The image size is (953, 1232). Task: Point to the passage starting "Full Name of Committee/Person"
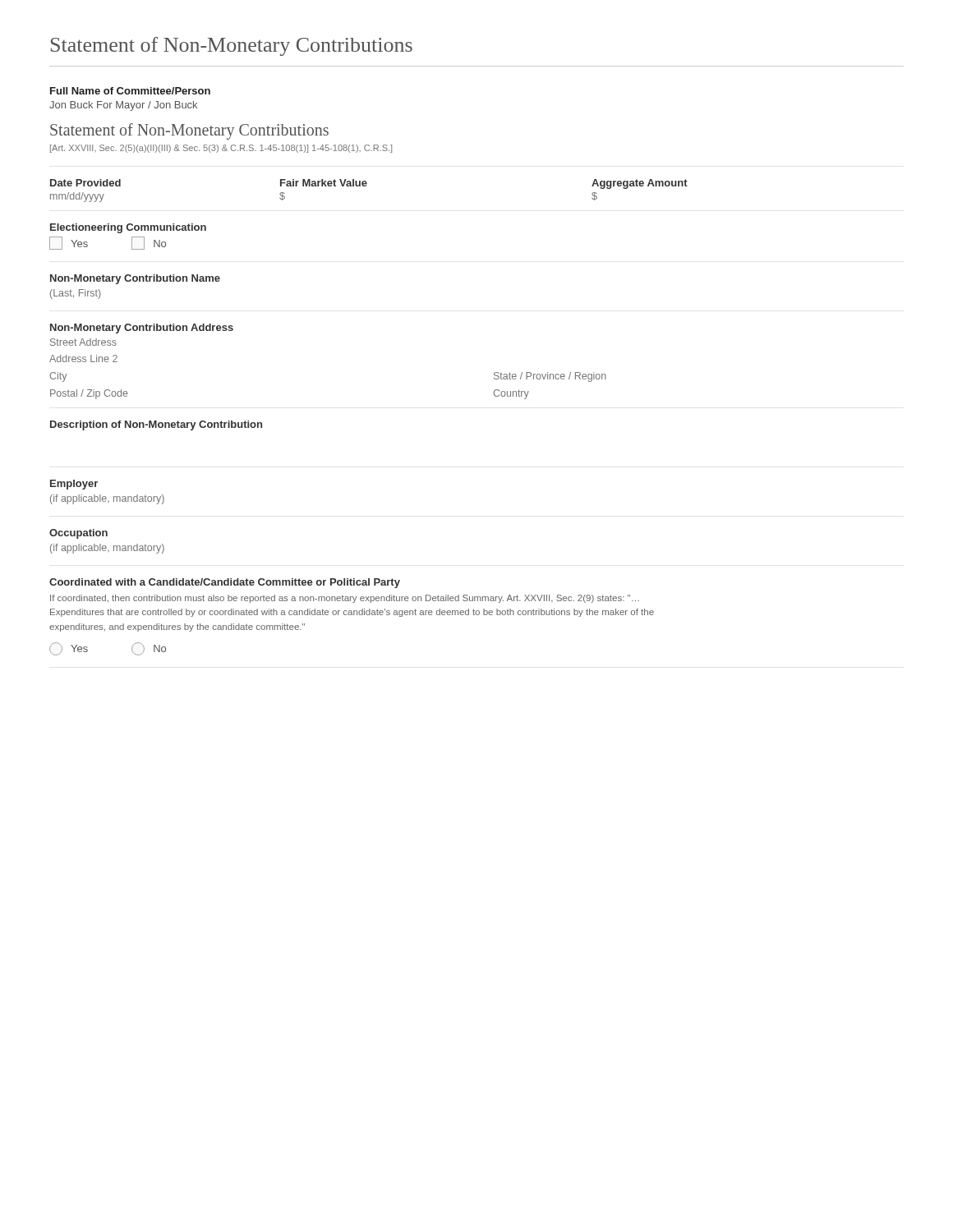click(x=130, y=91)
